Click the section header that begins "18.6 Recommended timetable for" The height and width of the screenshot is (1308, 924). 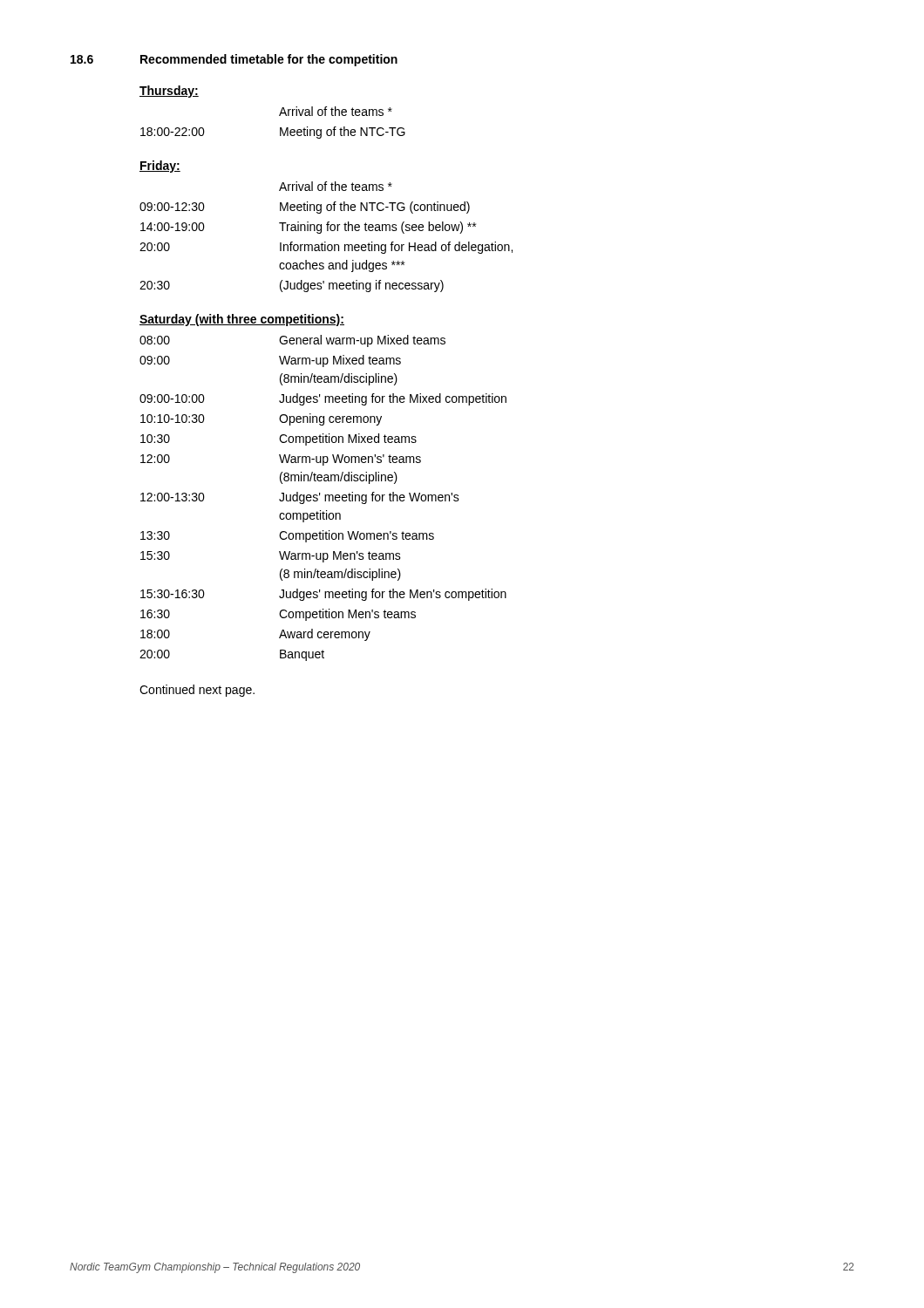pos(234,59)
